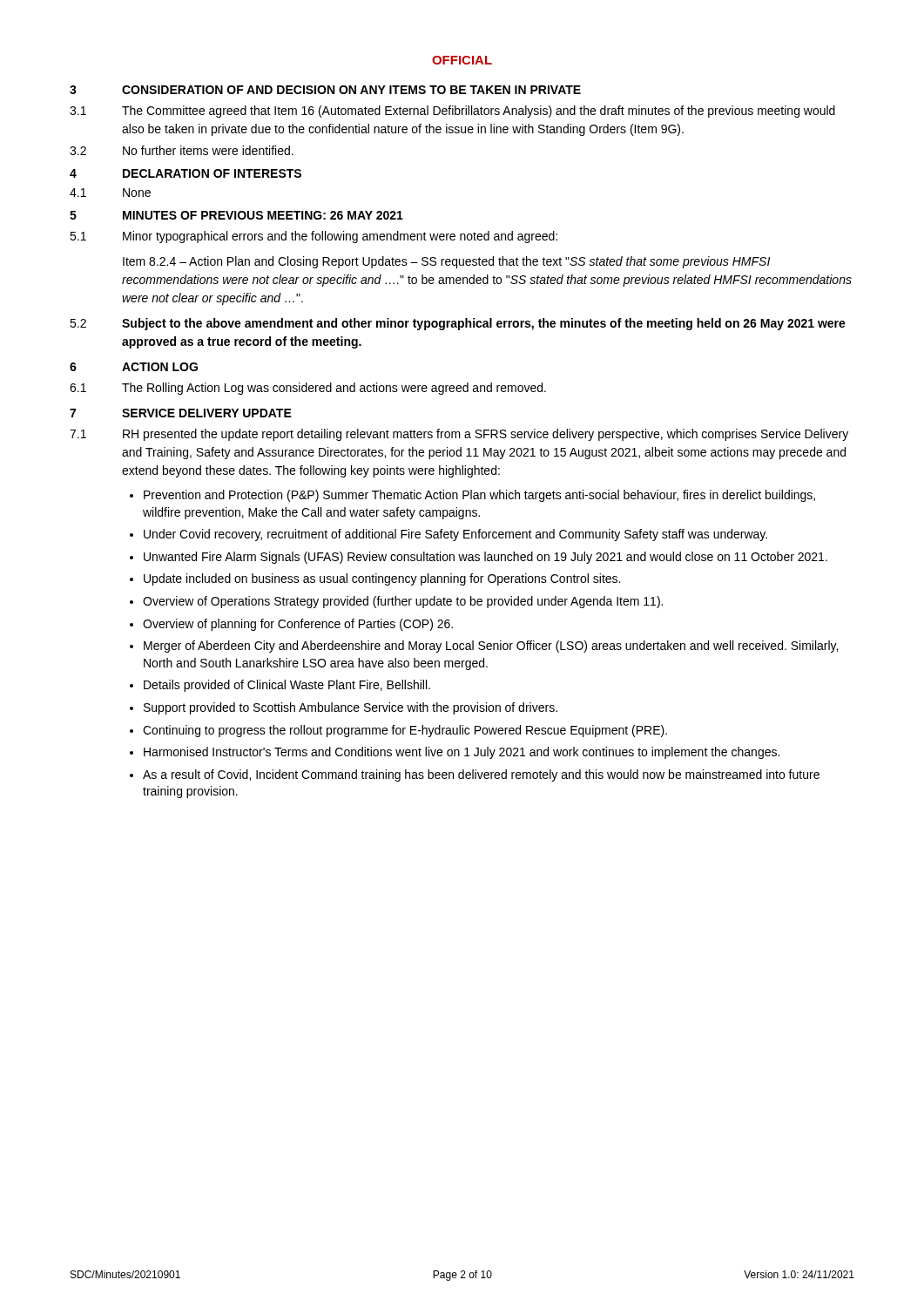Find the block on this page that starts "Prevention and Protection (P&P)"
The height and width of the screenshot is (1307, 924).
tap(480, 503)
